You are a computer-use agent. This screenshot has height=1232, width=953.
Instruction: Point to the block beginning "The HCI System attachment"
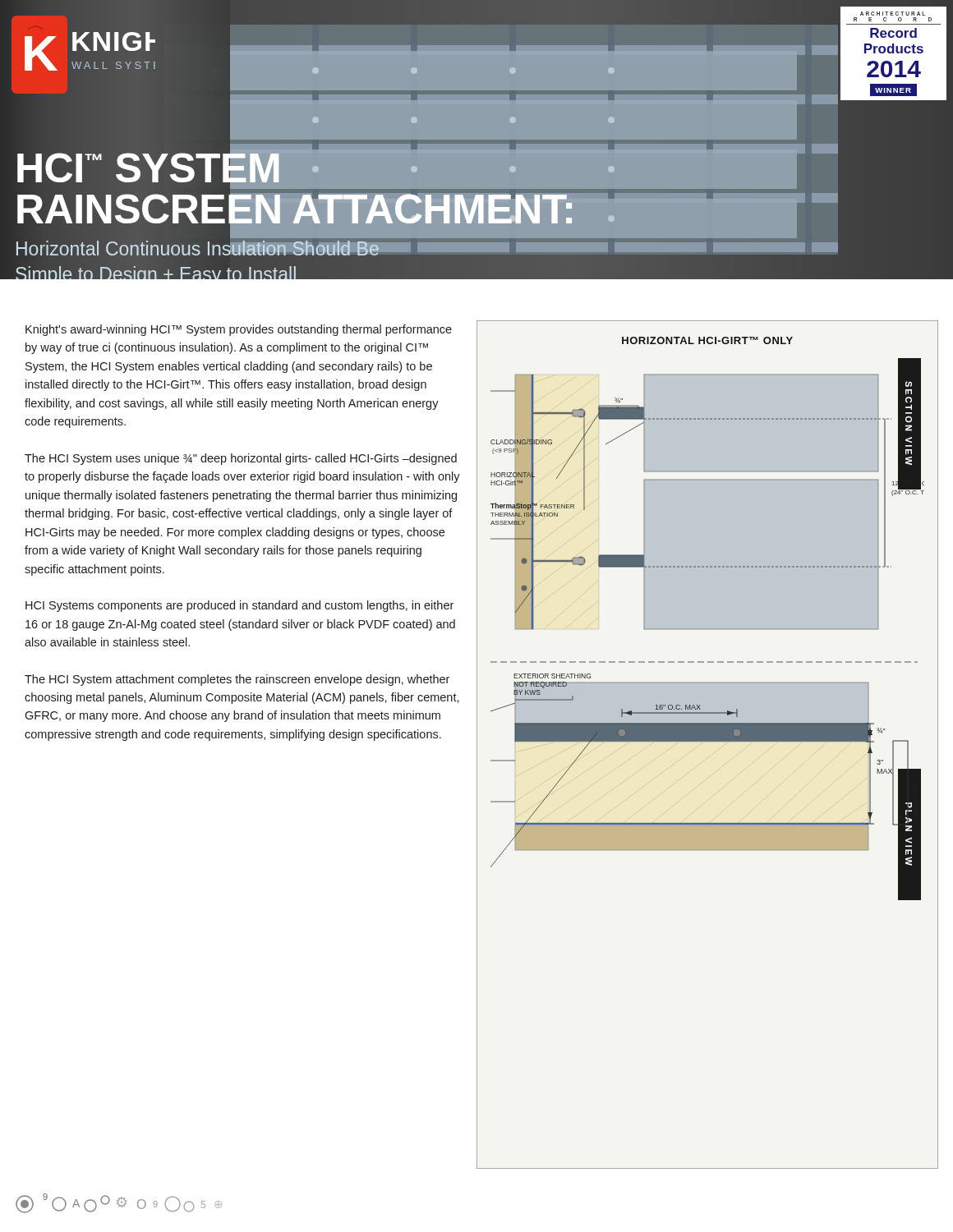tap(242, 707)
